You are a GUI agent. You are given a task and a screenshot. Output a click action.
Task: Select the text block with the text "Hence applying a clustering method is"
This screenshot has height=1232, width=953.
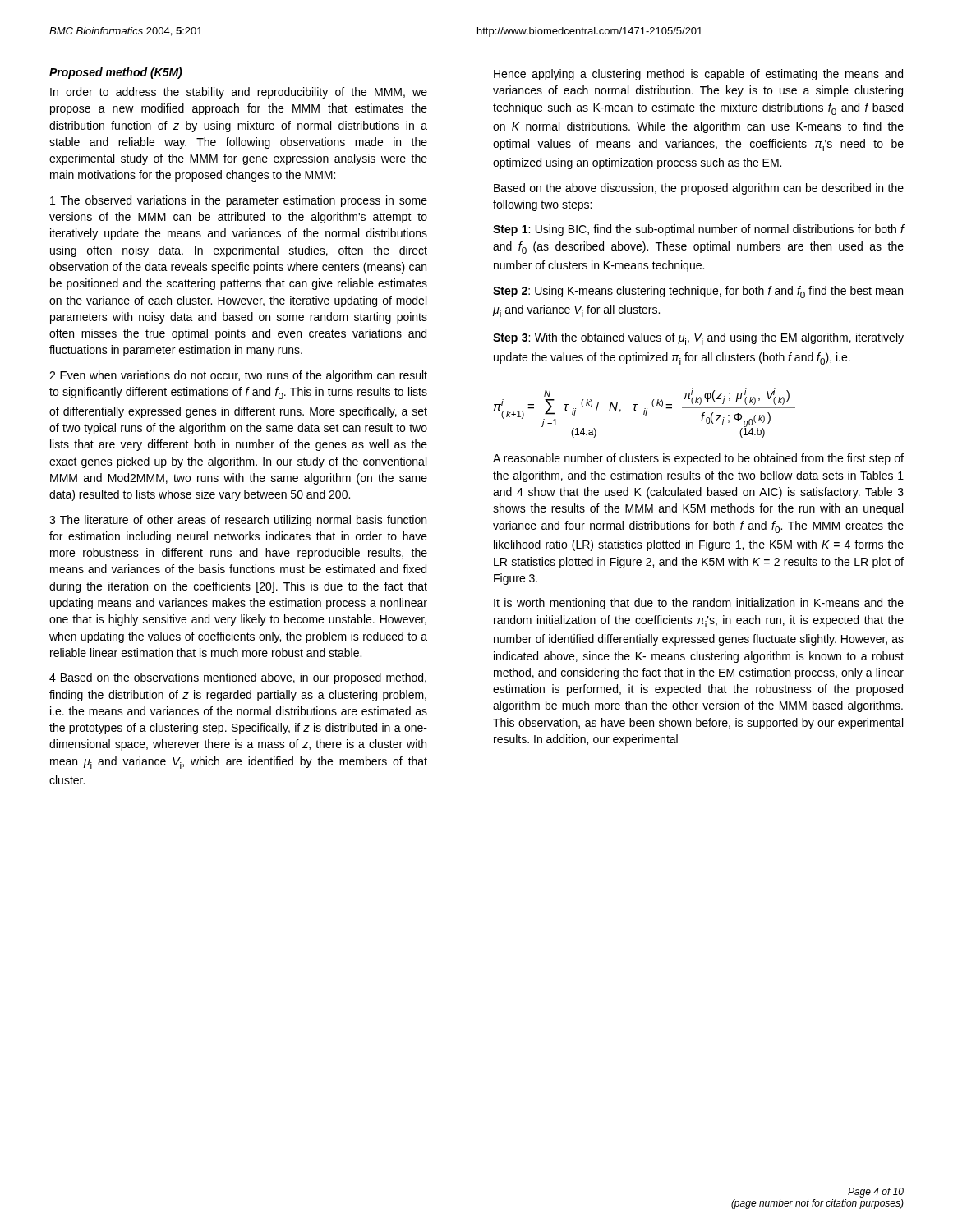[698, 119]
